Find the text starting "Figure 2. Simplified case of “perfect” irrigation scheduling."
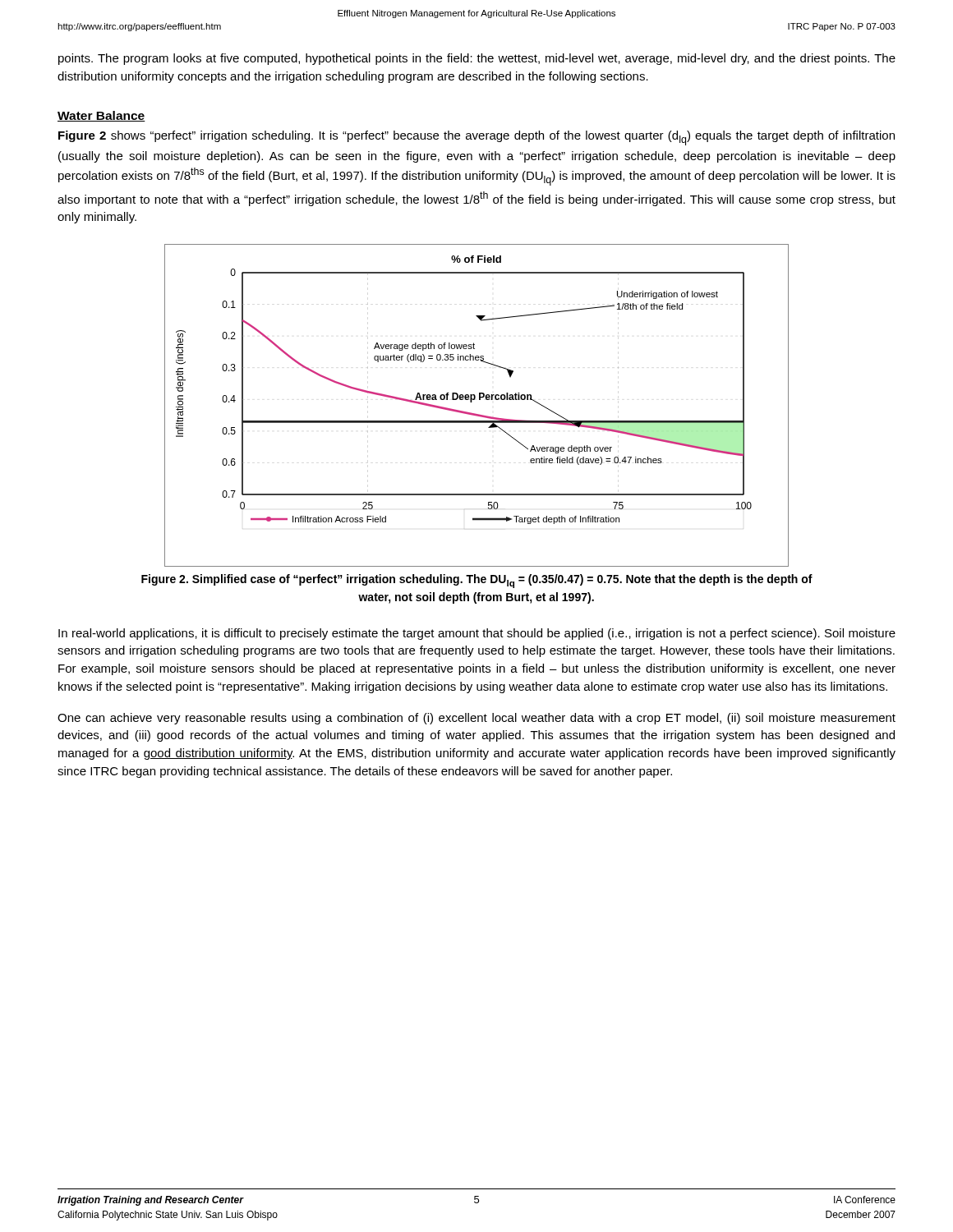This screenshot has width=953, height=1232. [x=476, y=588]
